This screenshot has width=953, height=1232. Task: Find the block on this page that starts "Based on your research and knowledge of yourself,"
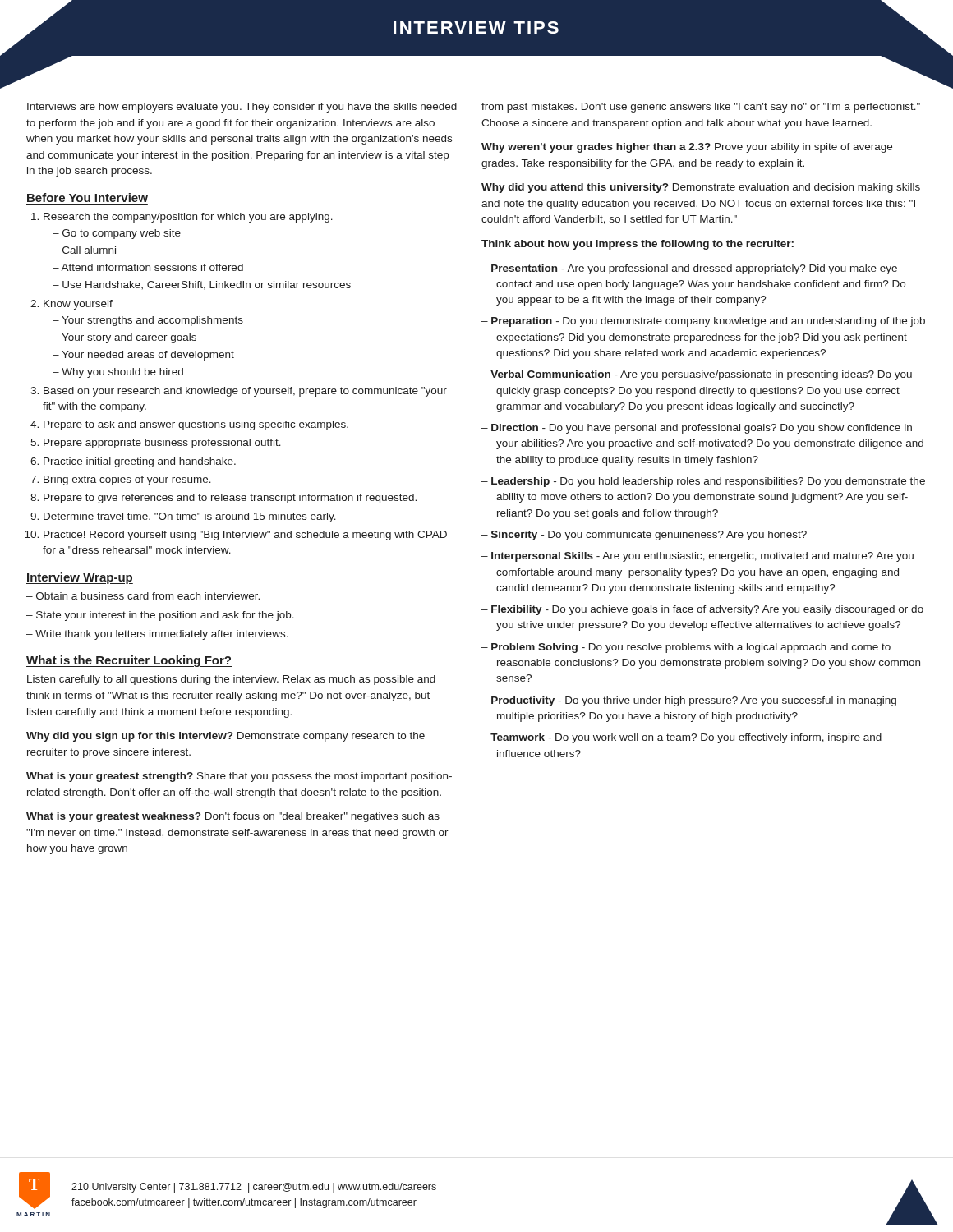pyautogui.click(x=245, y=398)
